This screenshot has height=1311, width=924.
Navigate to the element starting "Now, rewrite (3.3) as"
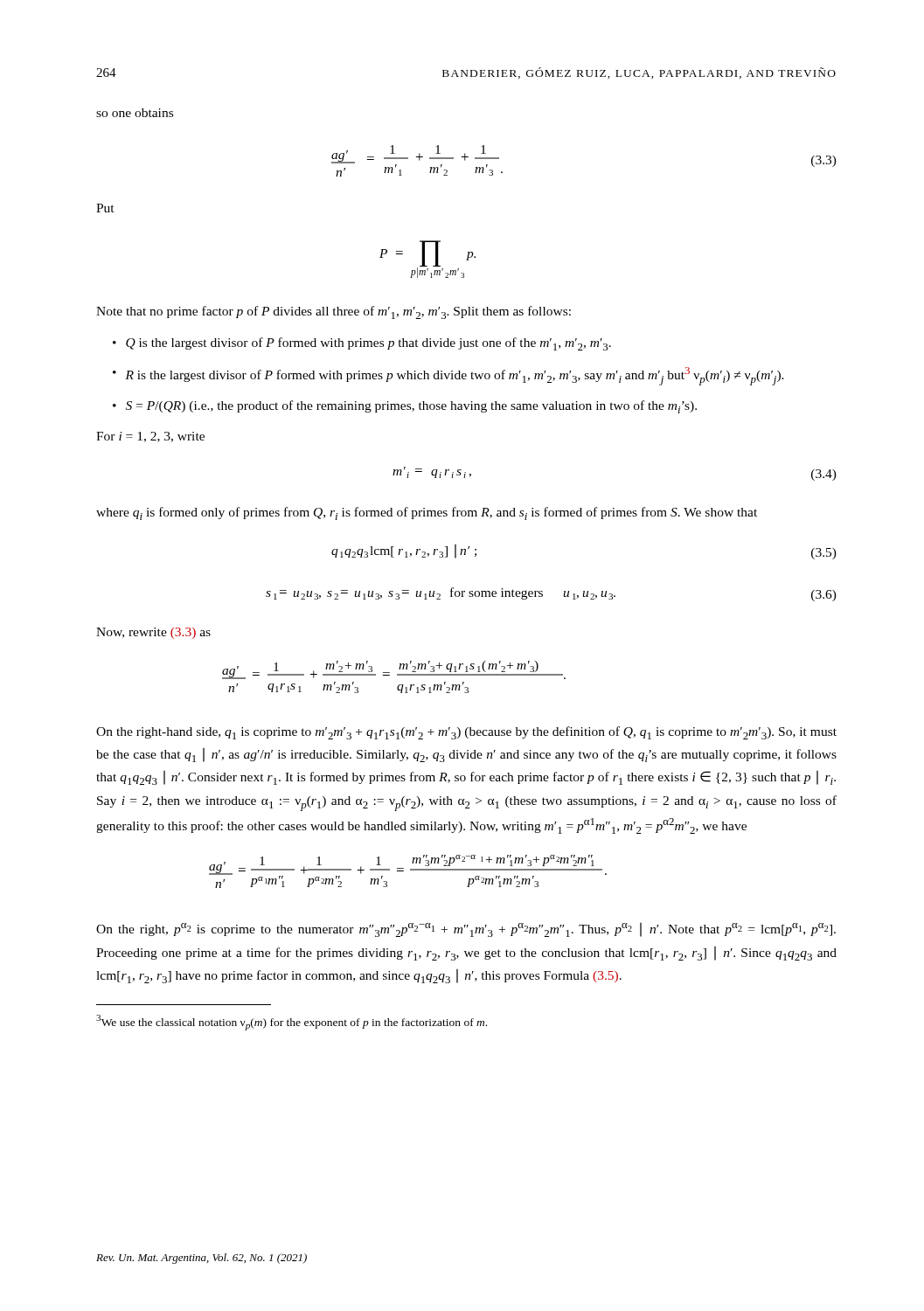coord(153,633)
